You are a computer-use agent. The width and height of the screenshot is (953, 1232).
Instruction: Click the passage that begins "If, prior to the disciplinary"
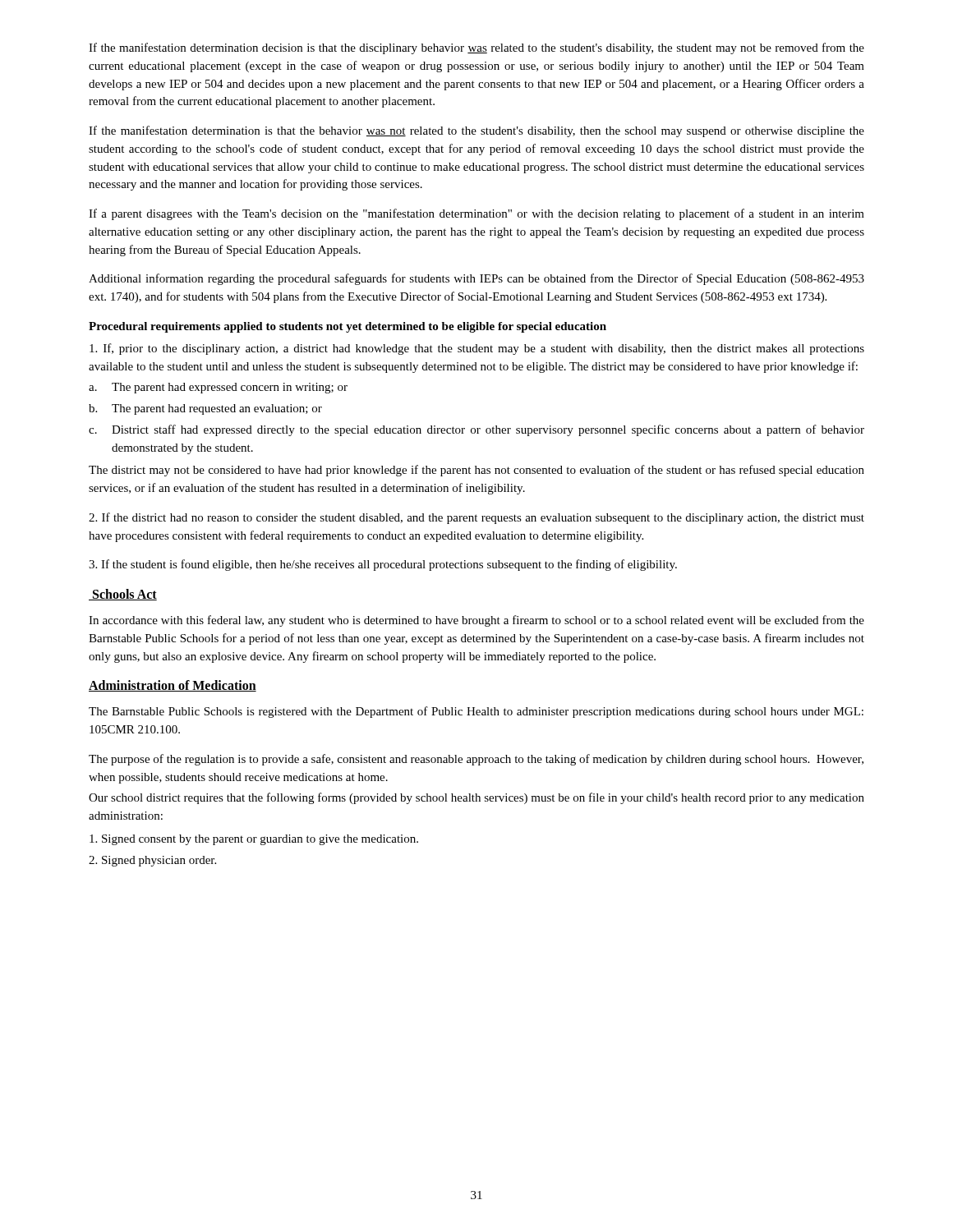click(x=476, y=358)
